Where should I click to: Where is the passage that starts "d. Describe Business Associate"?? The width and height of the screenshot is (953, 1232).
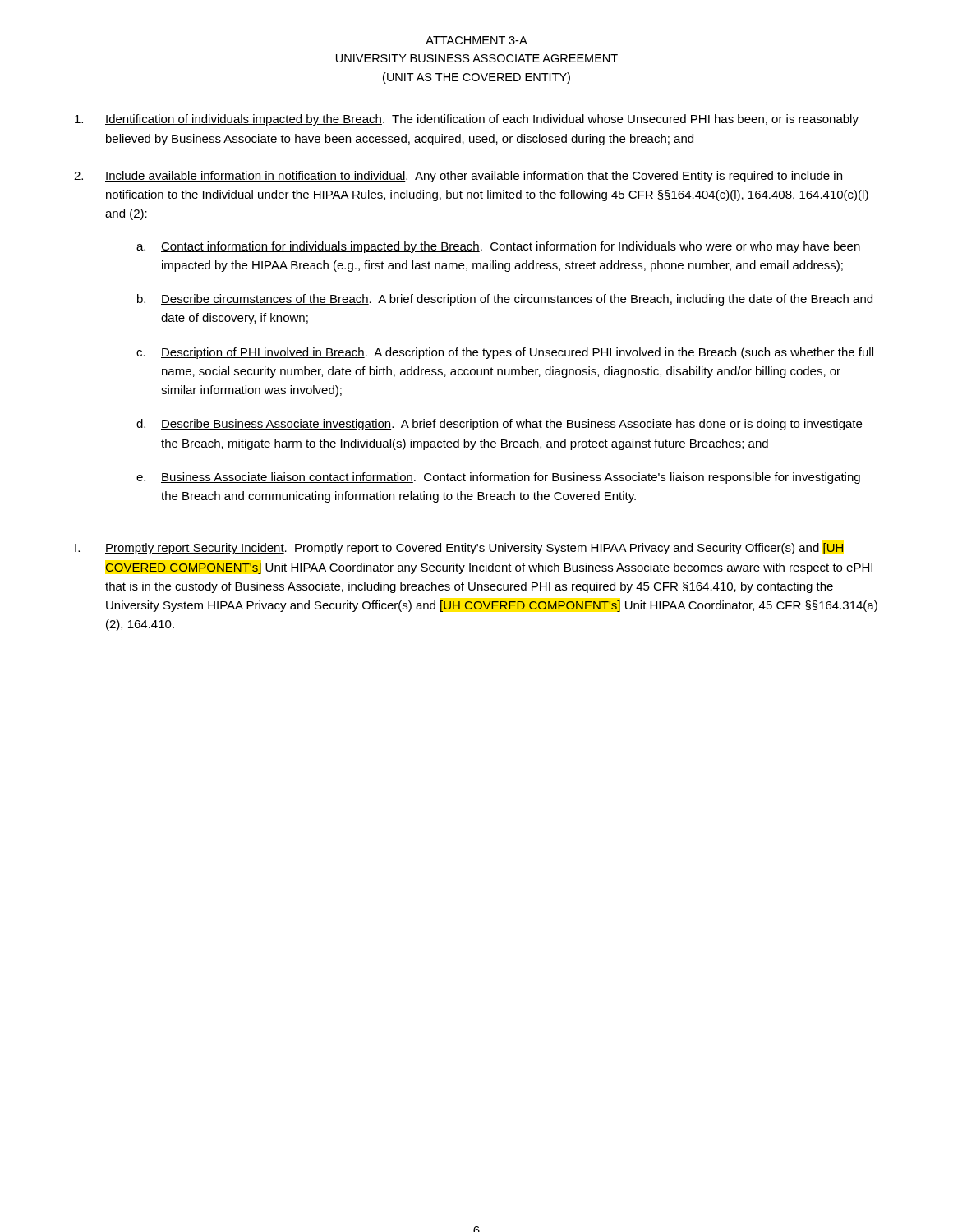click(x=508, y=433)
